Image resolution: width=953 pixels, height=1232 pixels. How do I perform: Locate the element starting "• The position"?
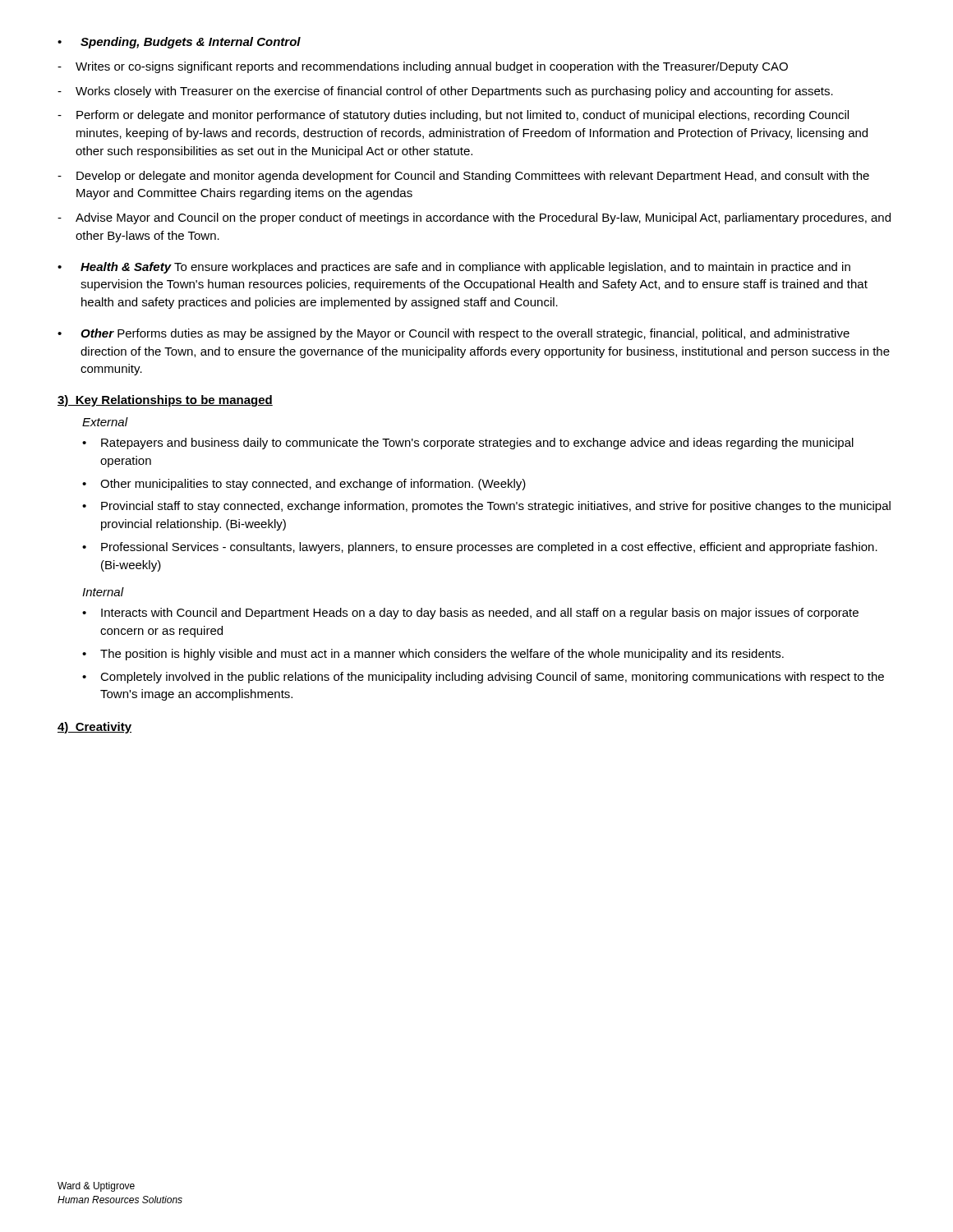(x=489, y=654)
